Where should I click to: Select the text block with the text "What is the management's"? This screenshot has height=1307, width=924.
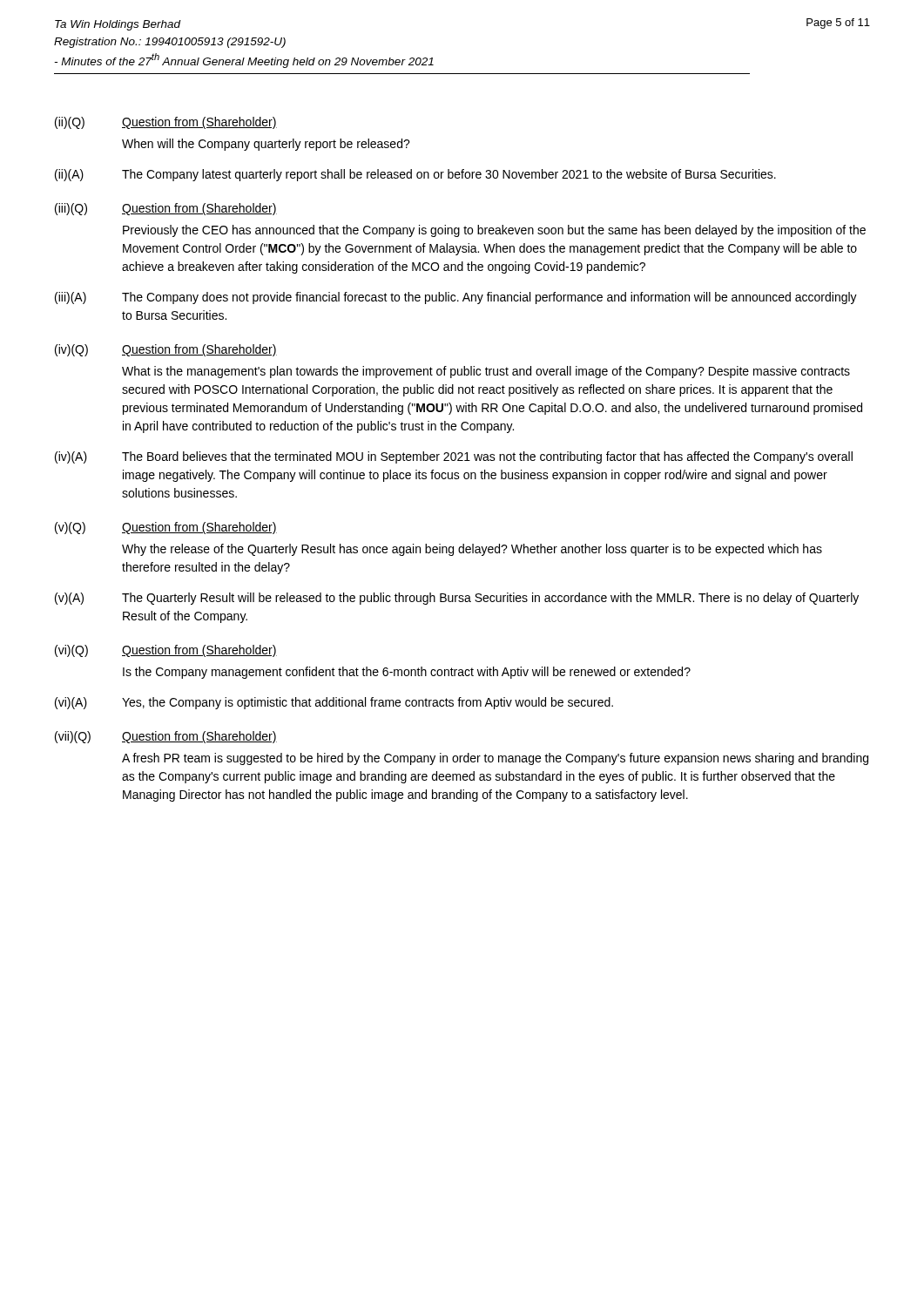493,399
